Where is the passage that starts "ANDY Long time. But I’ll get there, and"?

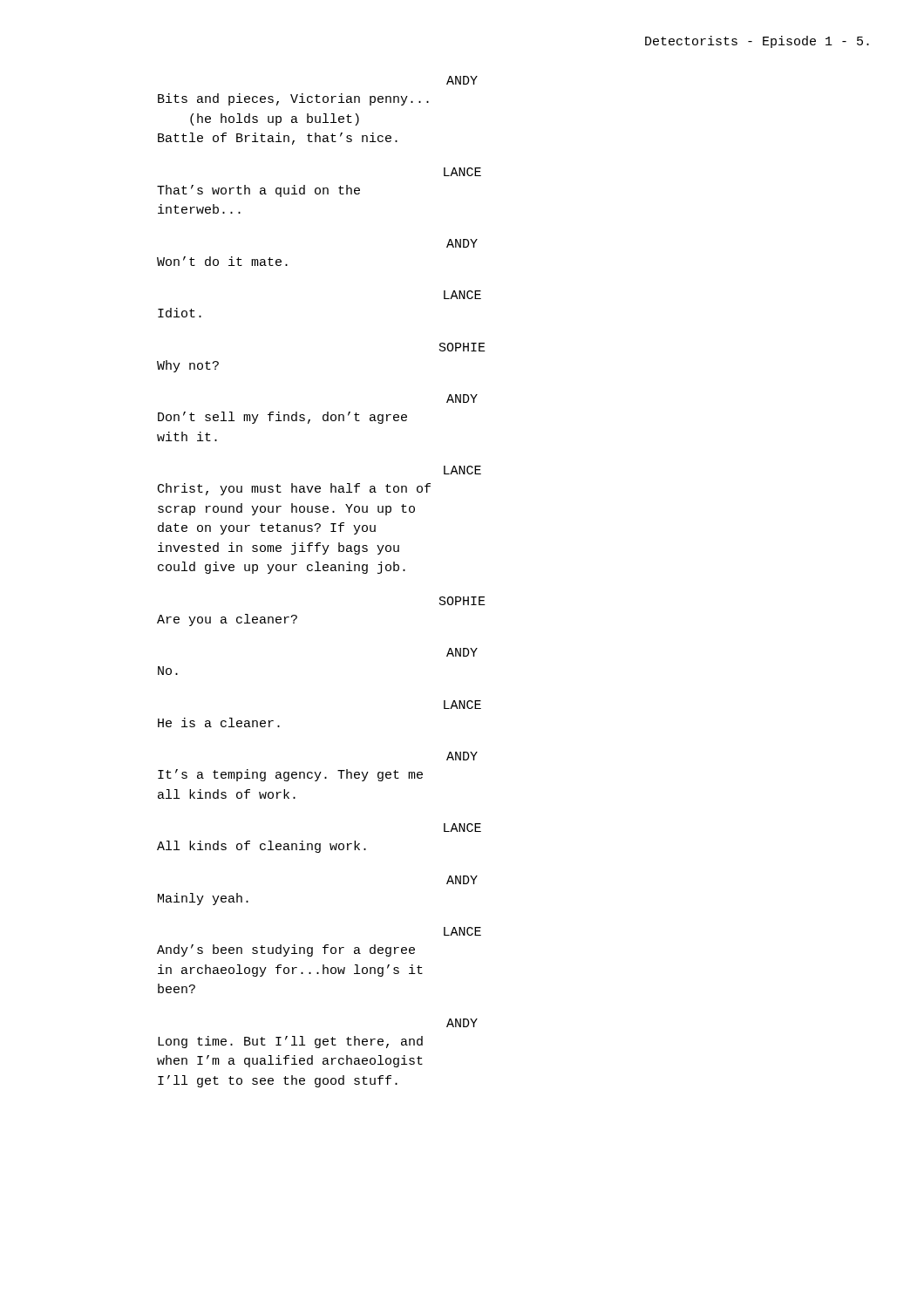pyautogui.click(x=462, y=1023)
